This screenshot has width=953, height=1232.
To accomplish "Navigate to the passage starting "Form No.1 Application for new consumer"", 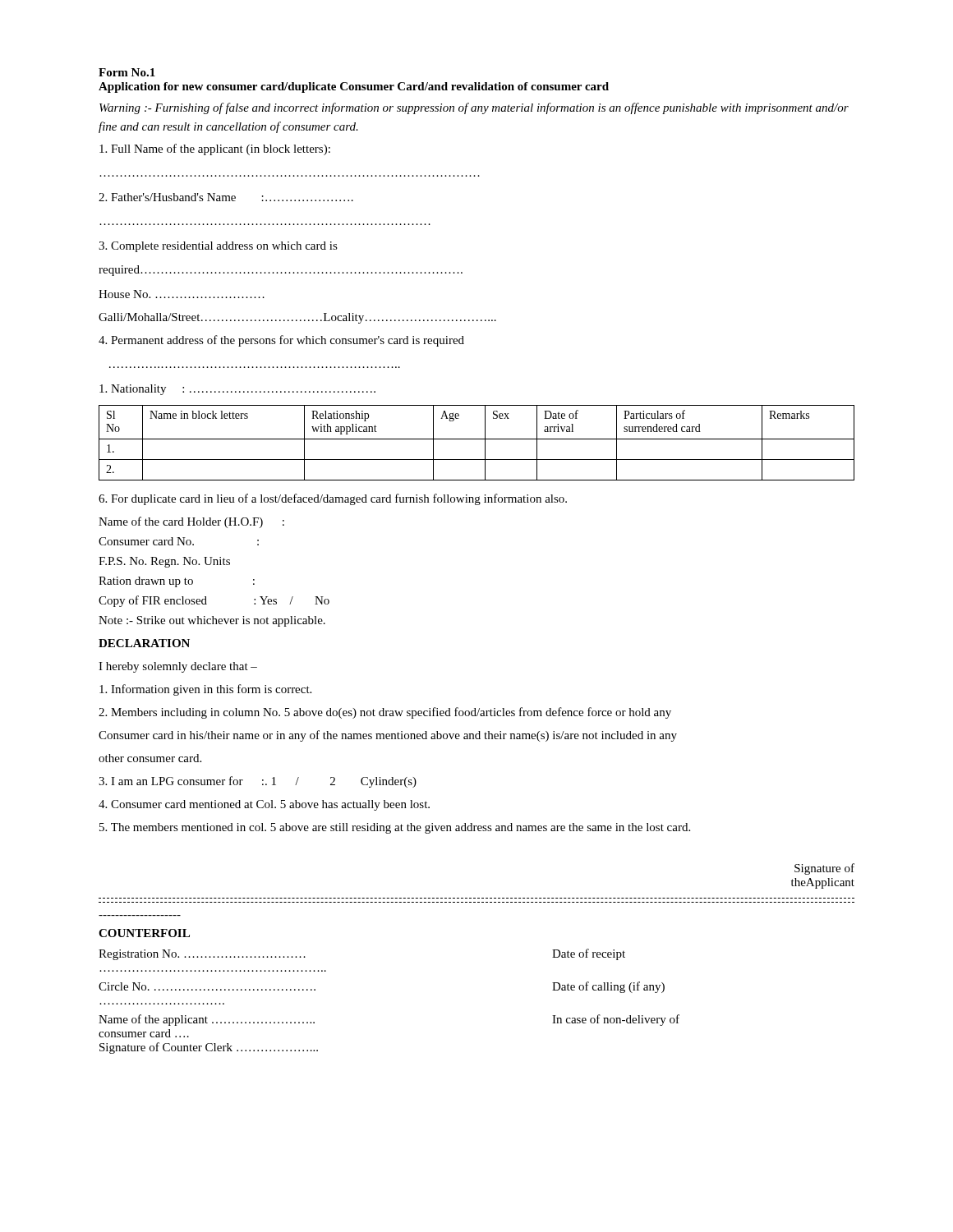I will [354, 79].
